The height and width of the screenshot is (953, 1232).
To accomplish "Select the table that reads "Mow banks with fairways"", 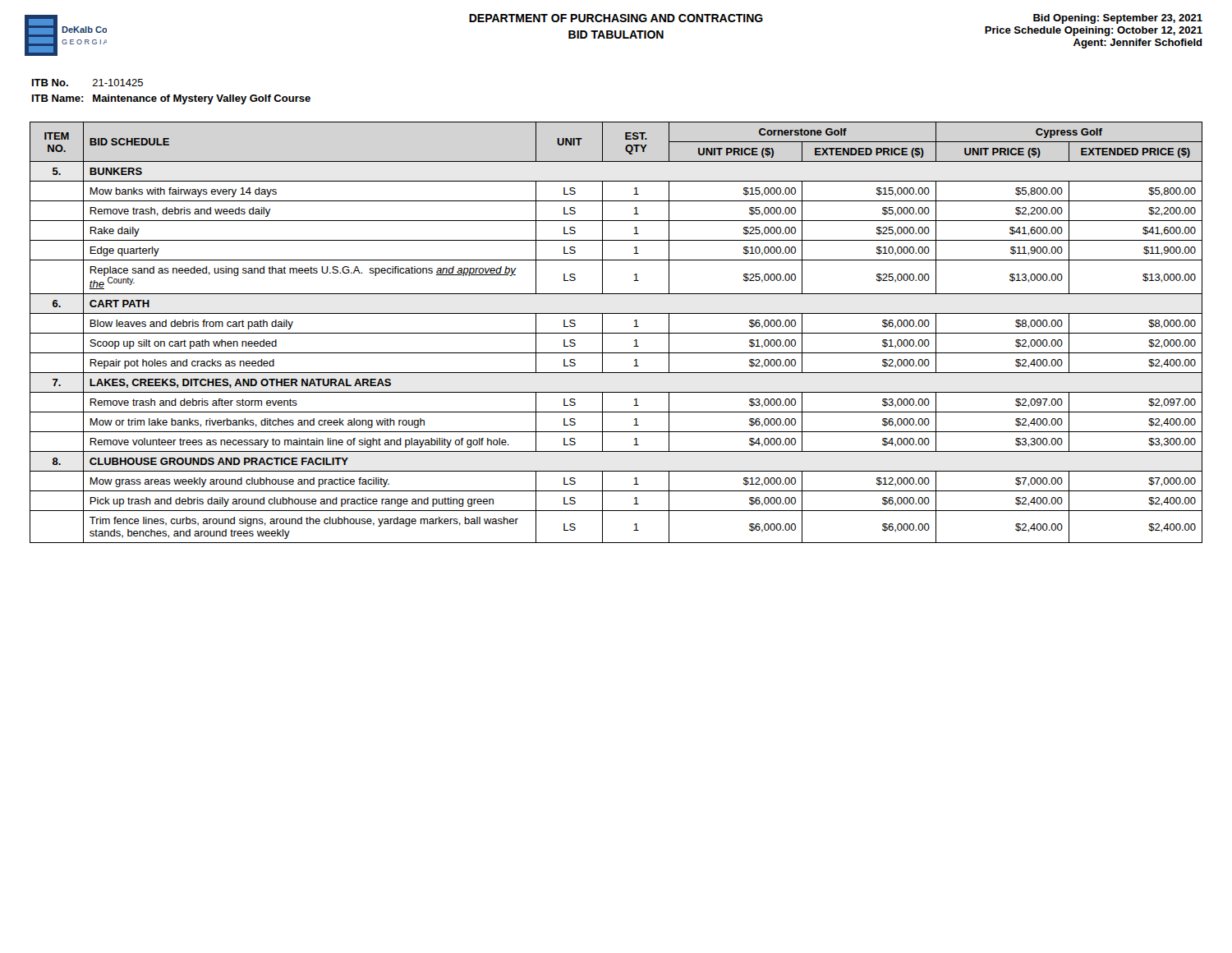I will point(616,332).
